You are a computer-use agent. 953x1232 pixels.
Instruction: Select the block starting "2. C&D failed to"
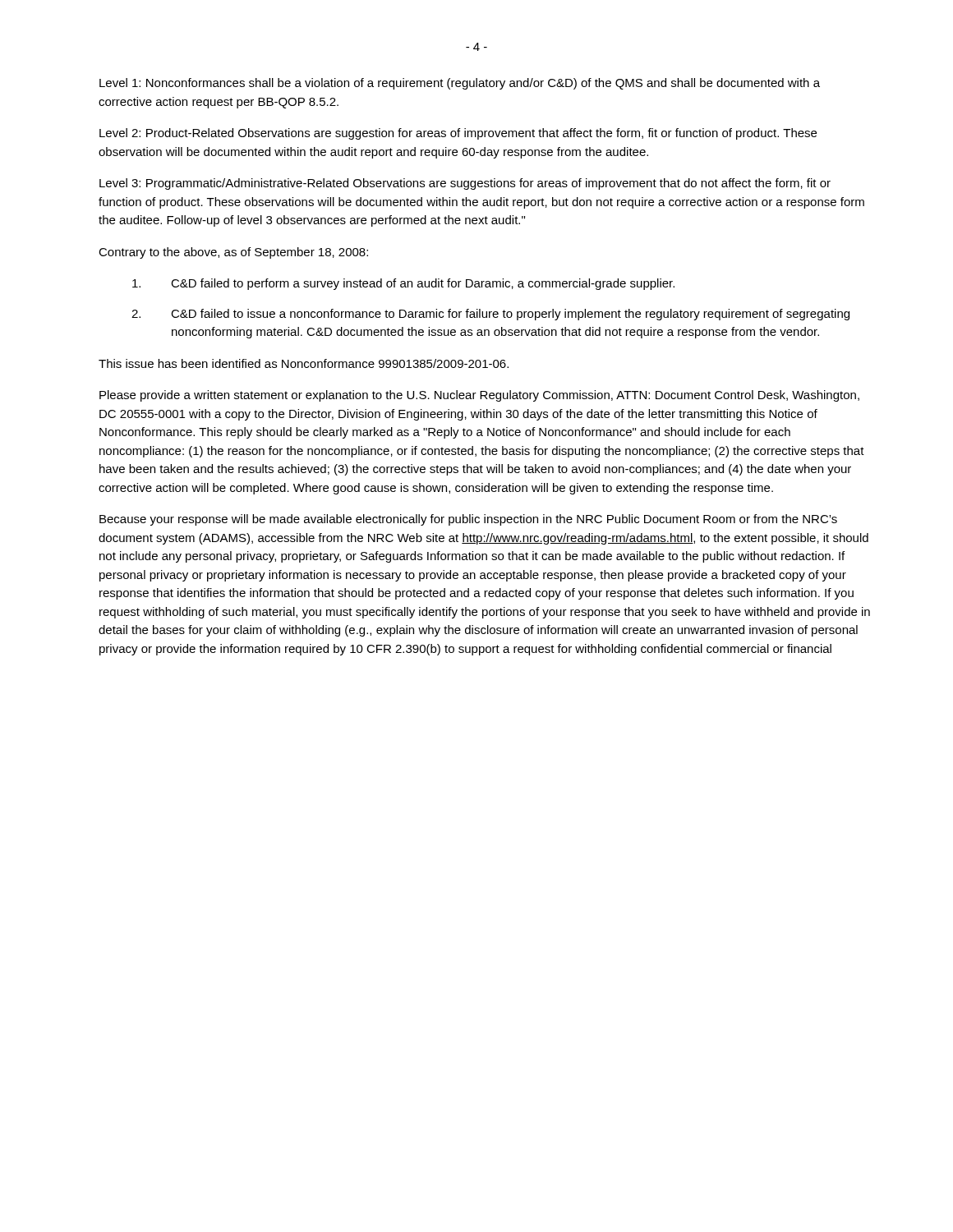click(501, 323)
